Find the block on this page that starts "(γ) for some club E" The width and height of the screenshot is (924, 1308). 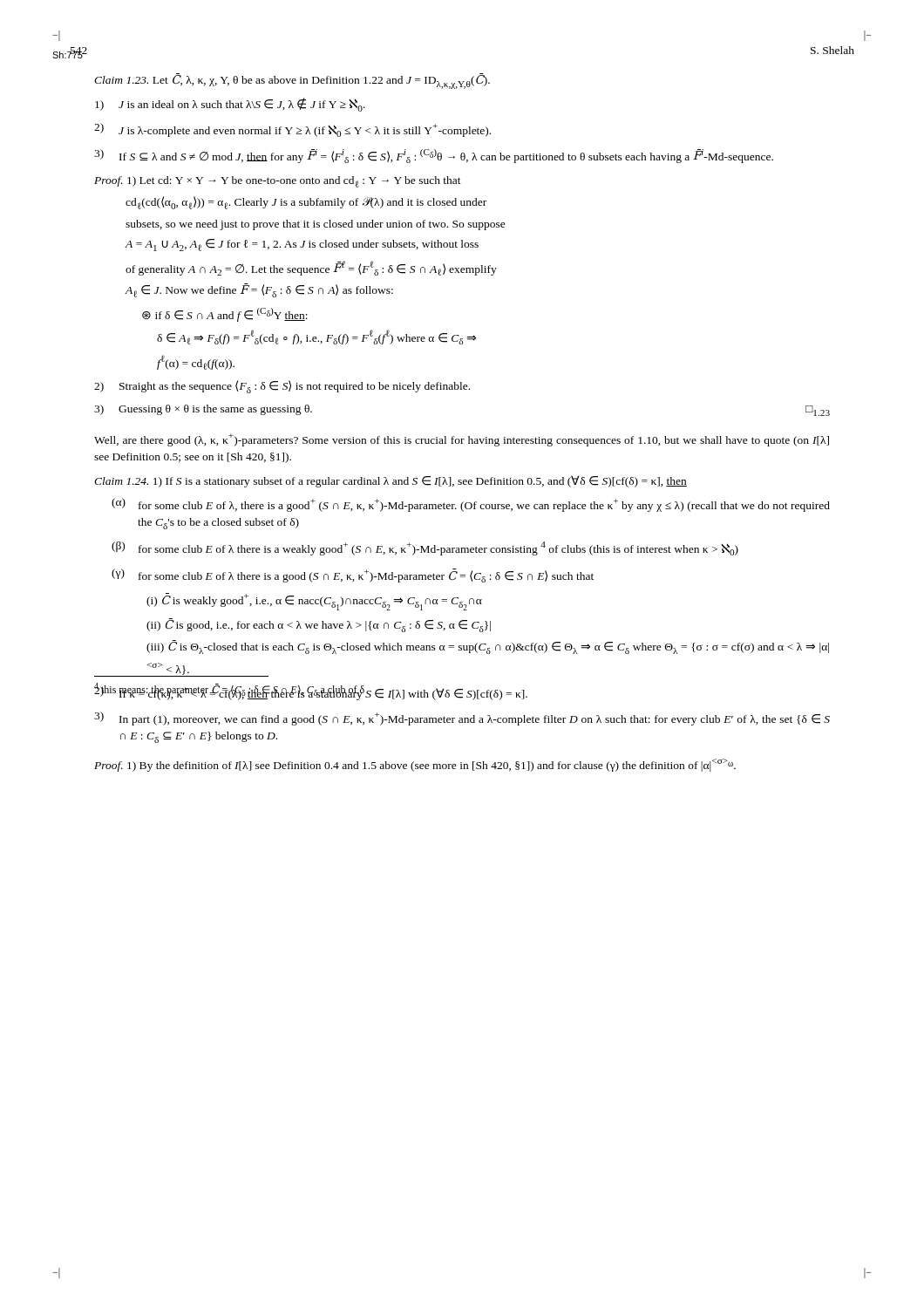click(x=471, y=621)
